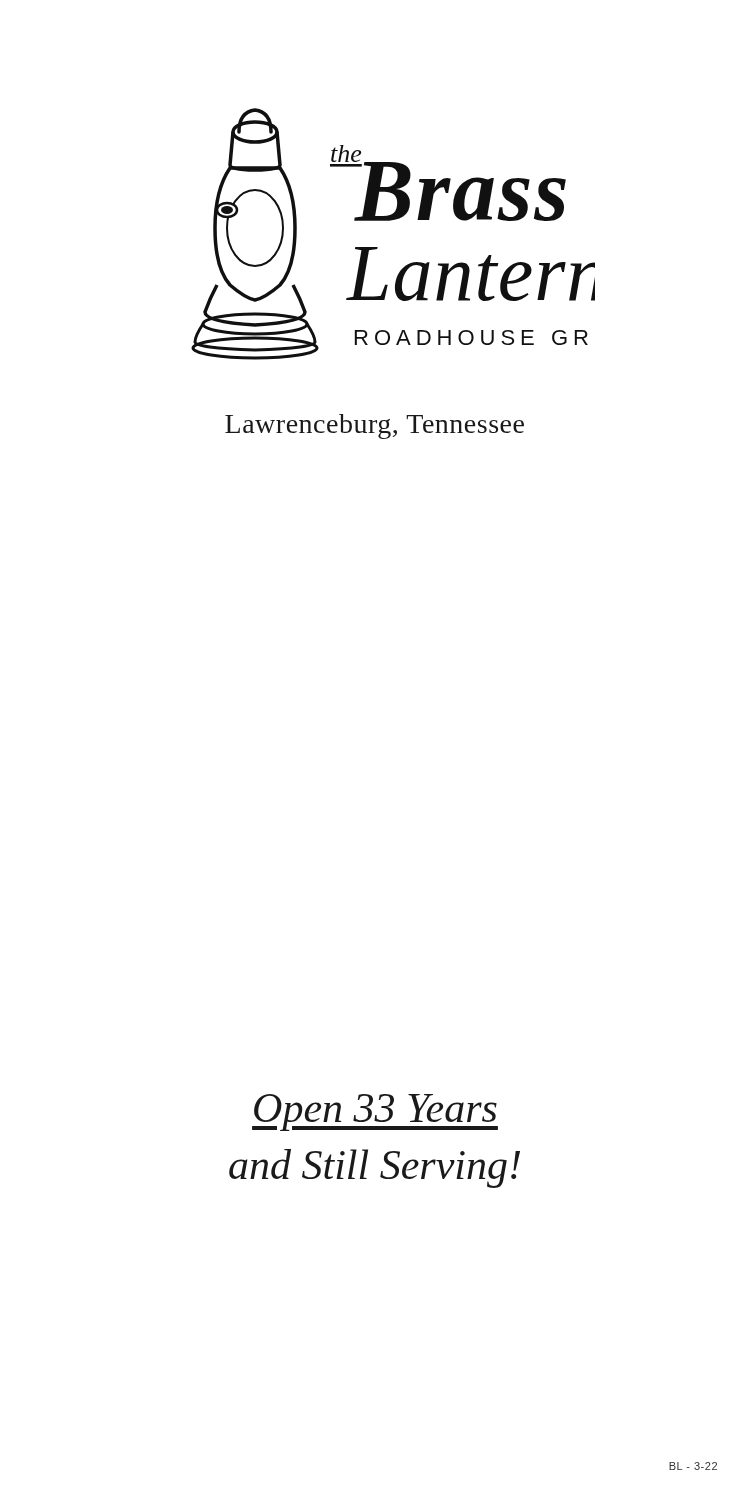Image resolution: width=750 pixels, height=1500 pixels.
Task: Locate the logo
Action: point(375,260)
